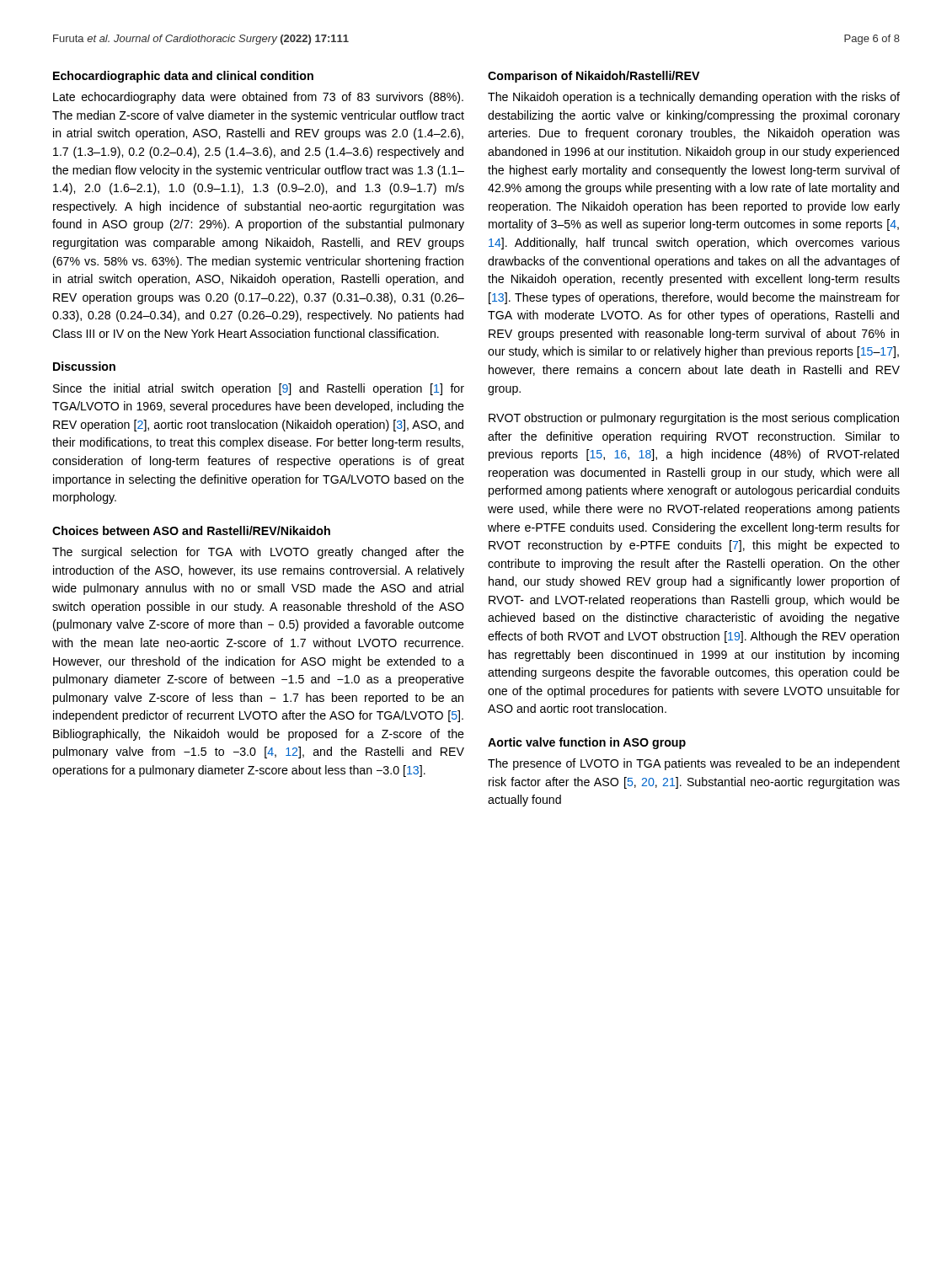Locate the text starting "The presence of LVOTO"

click(x=694, y=782)
